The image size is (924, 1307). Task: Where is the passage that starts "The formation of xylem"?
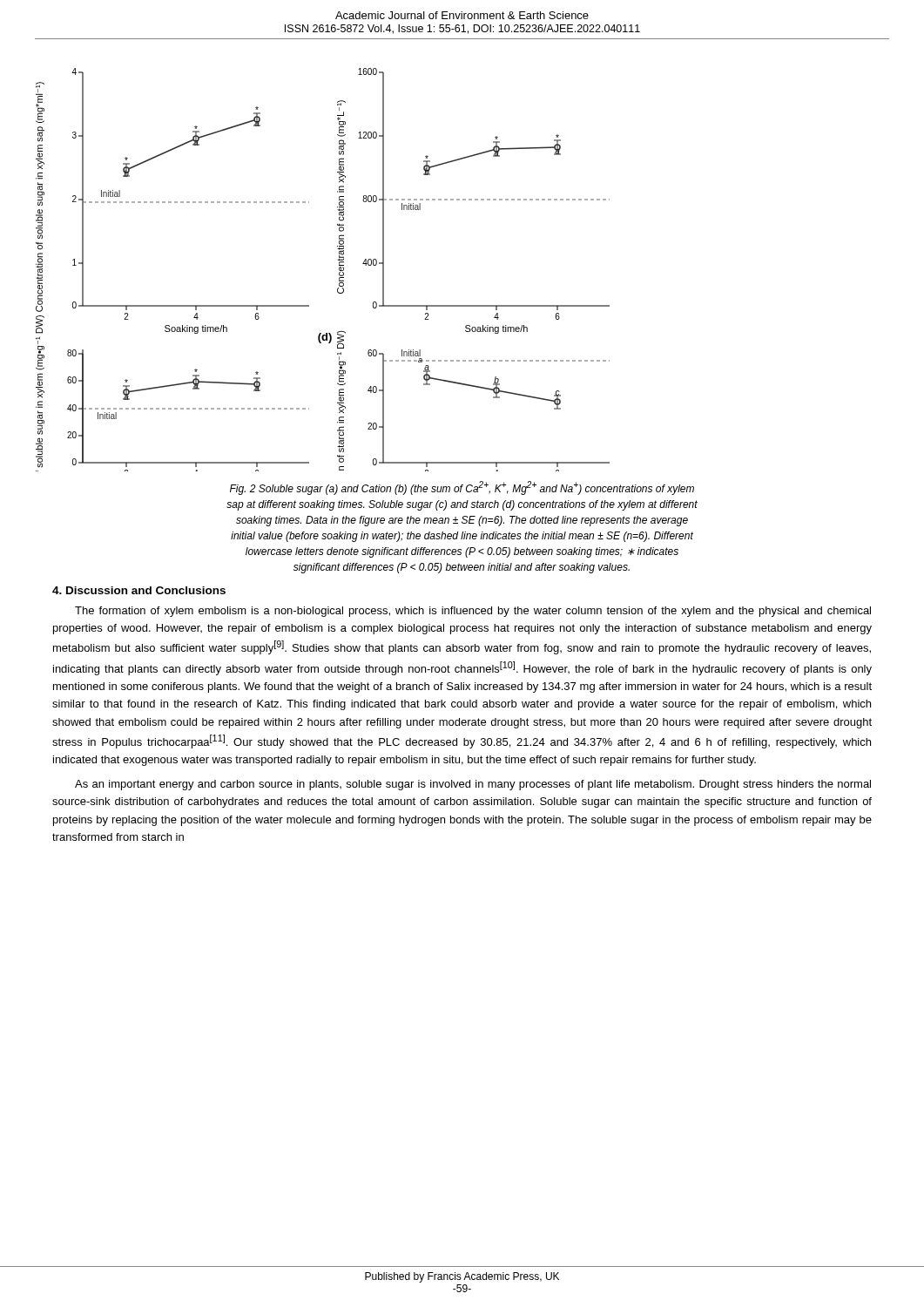pyautogui.click(x=462, y=685)
